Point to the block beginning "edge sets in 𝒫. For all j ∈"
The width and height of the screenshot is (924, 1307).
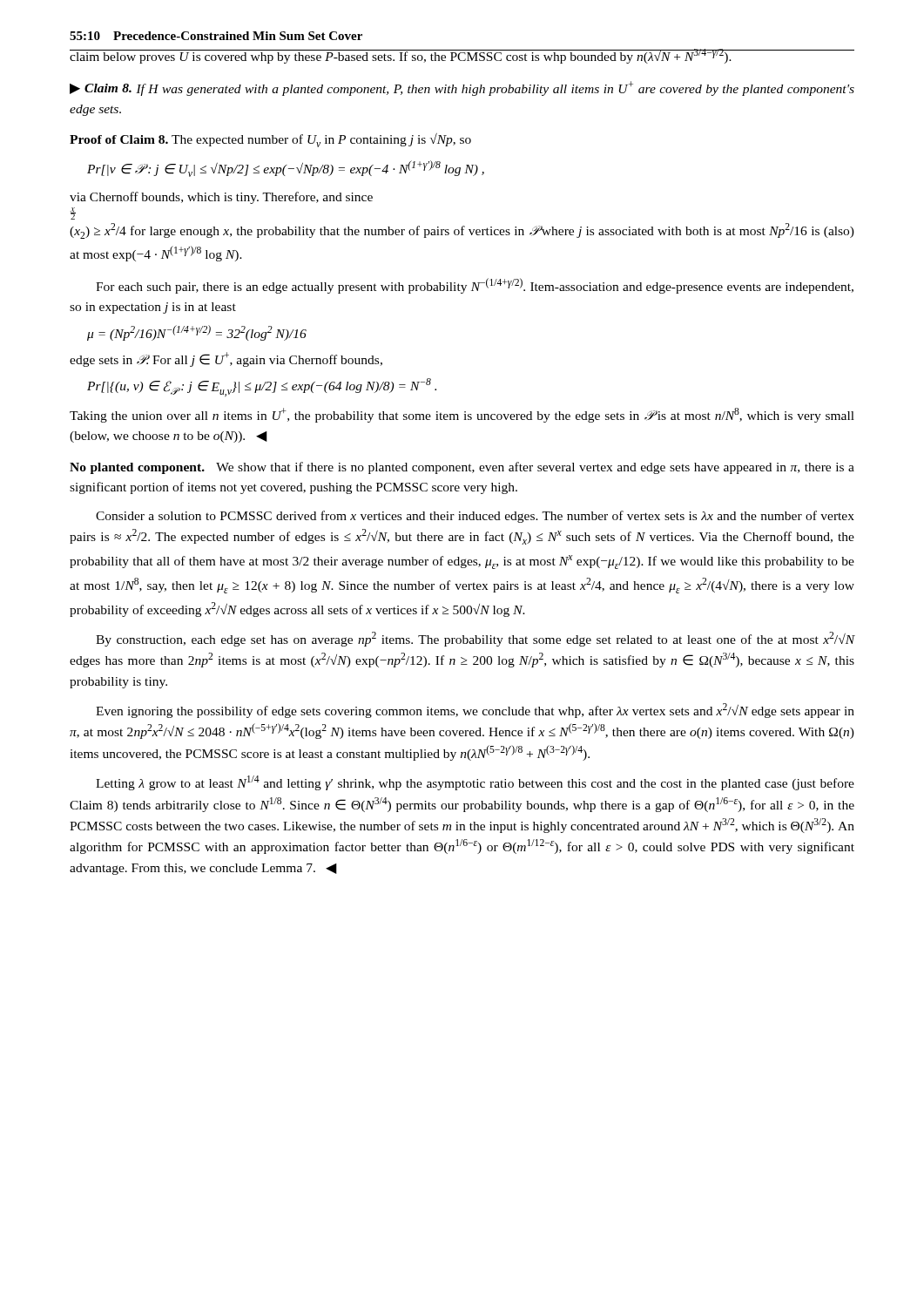coord(226,359)
